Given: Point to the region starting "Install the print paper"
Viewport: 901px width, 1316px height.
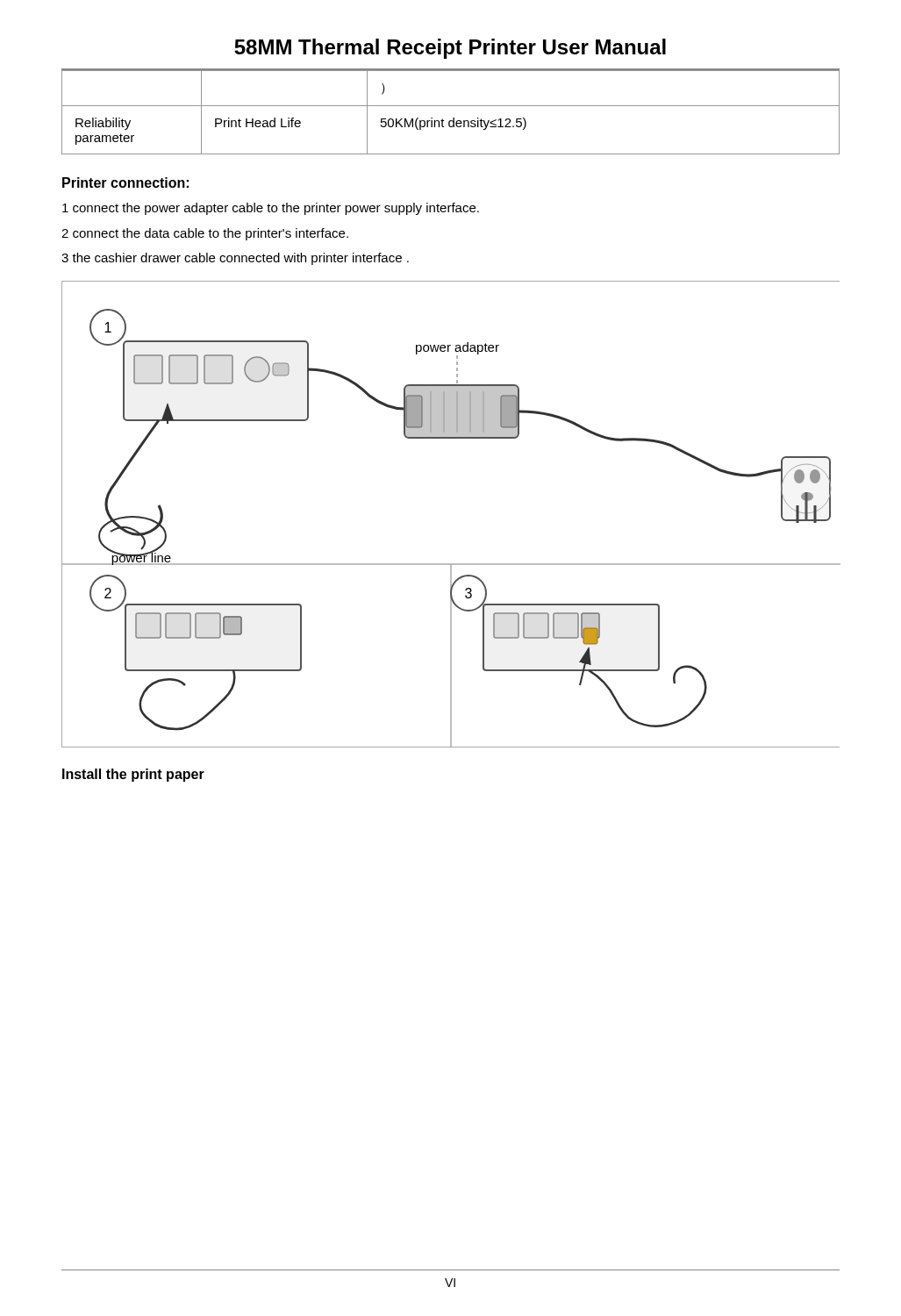Looking at the screenshot, I should pyautogui.click(x=133, y=774).
